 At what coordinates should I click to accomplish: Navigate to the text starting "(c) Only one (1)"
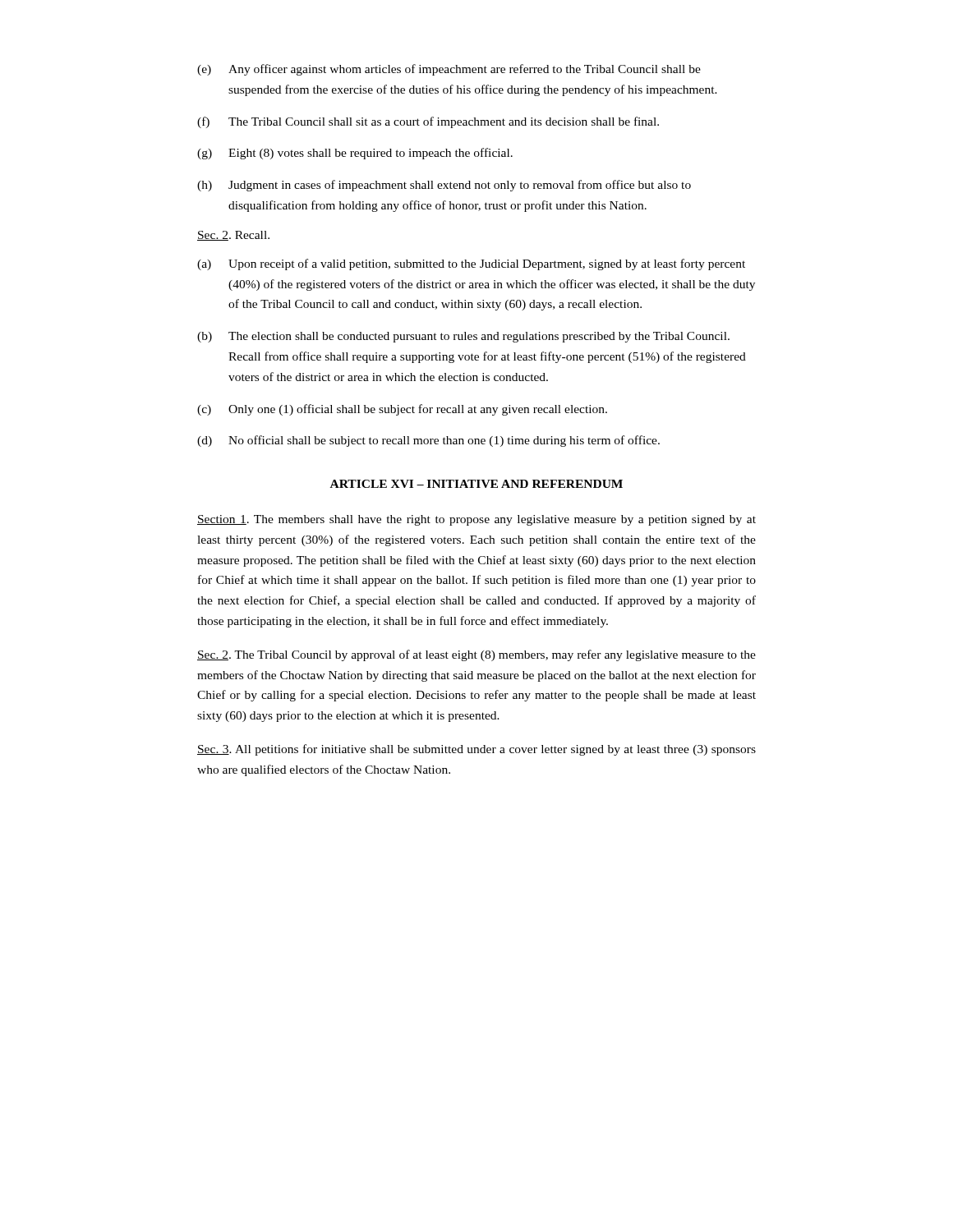coord(476,409)
